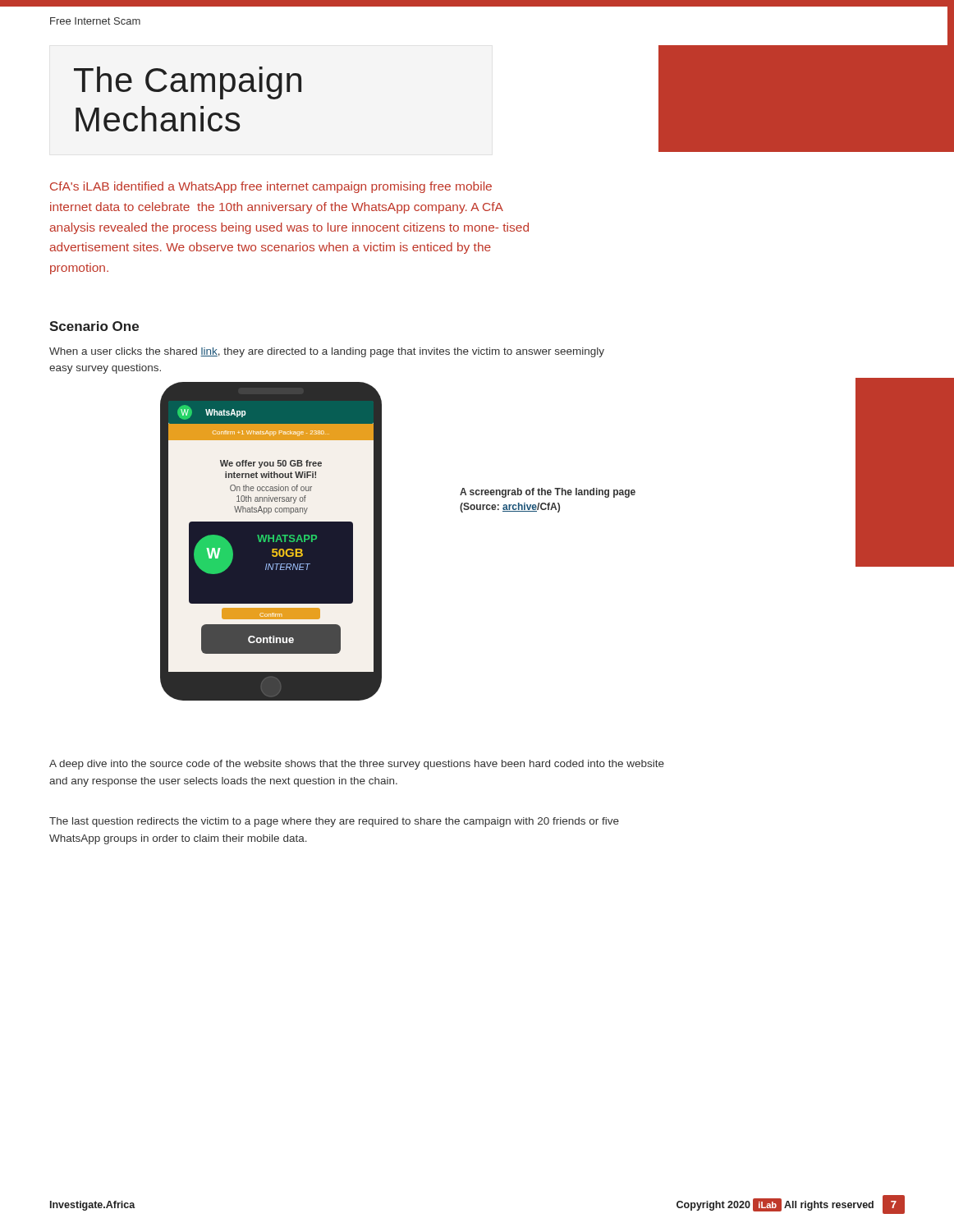Locate the element starting "The last question redirects the"
The height and width of the screenshot is (1232, 954).
click(x=334, y=830)
